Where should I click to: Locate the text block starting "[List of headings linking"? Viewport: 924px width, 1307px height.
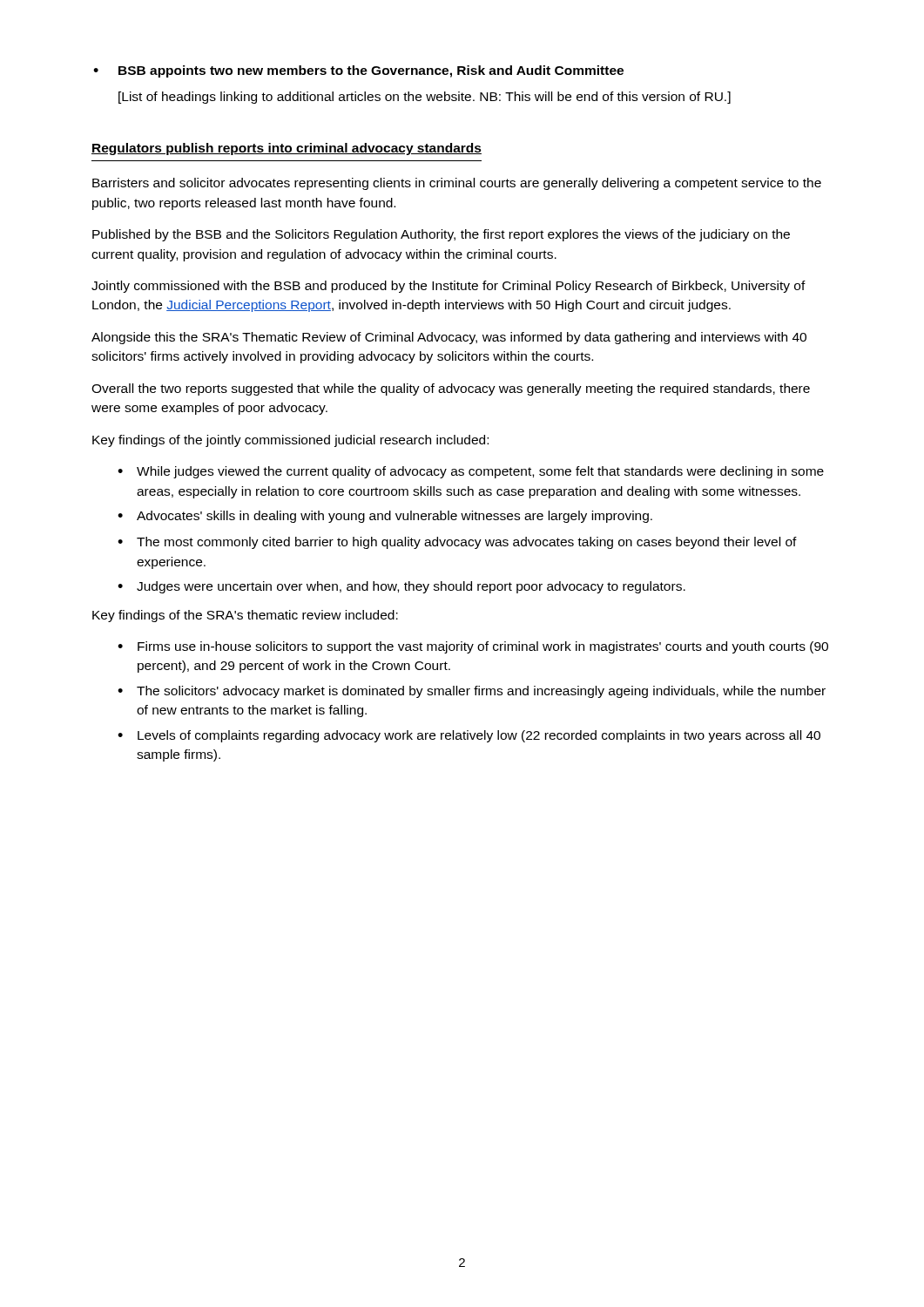pos(475,97)
